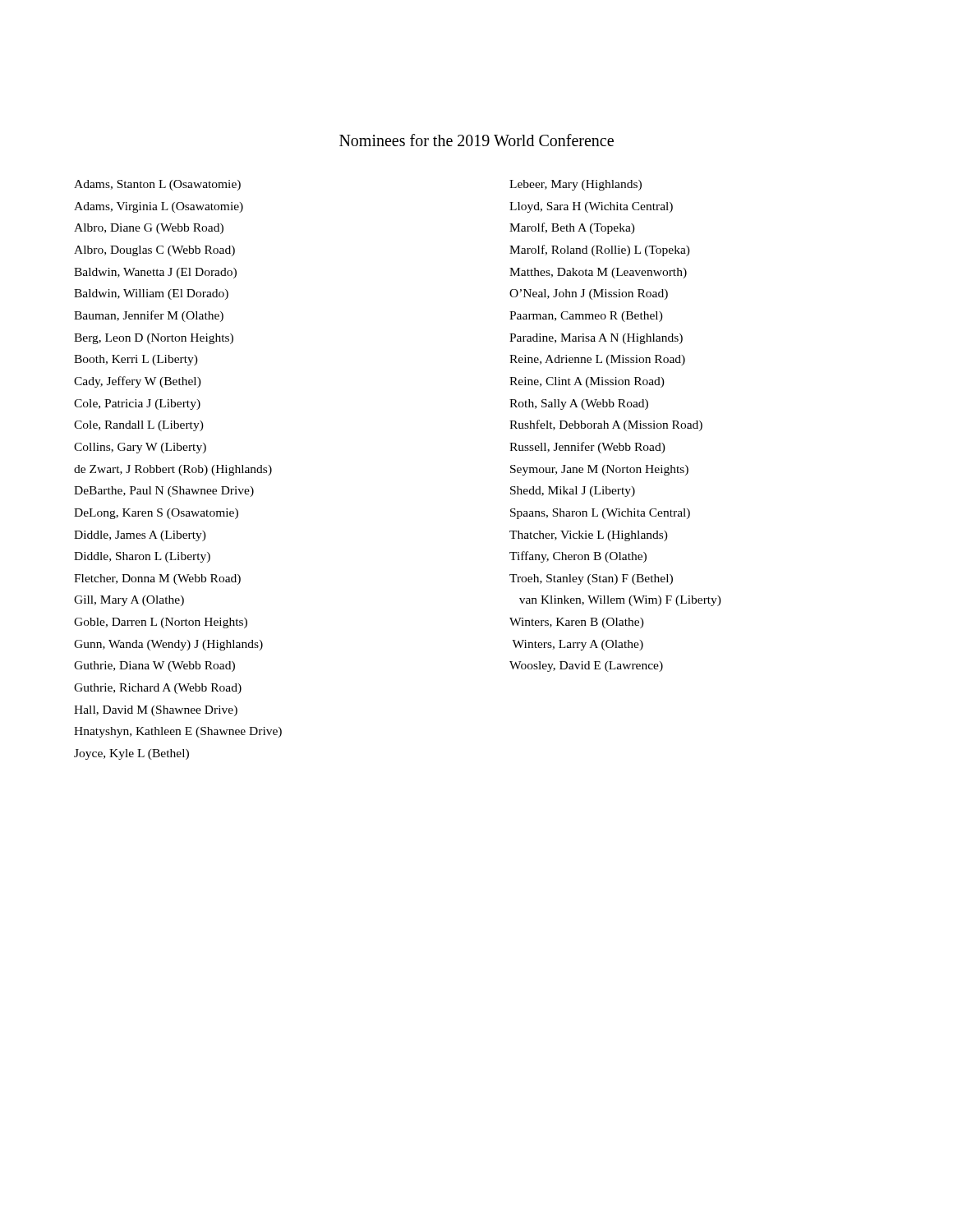
Task: Point to the region starting "Lebeer, Mary (Highlands)"
Action: point(576,184)
